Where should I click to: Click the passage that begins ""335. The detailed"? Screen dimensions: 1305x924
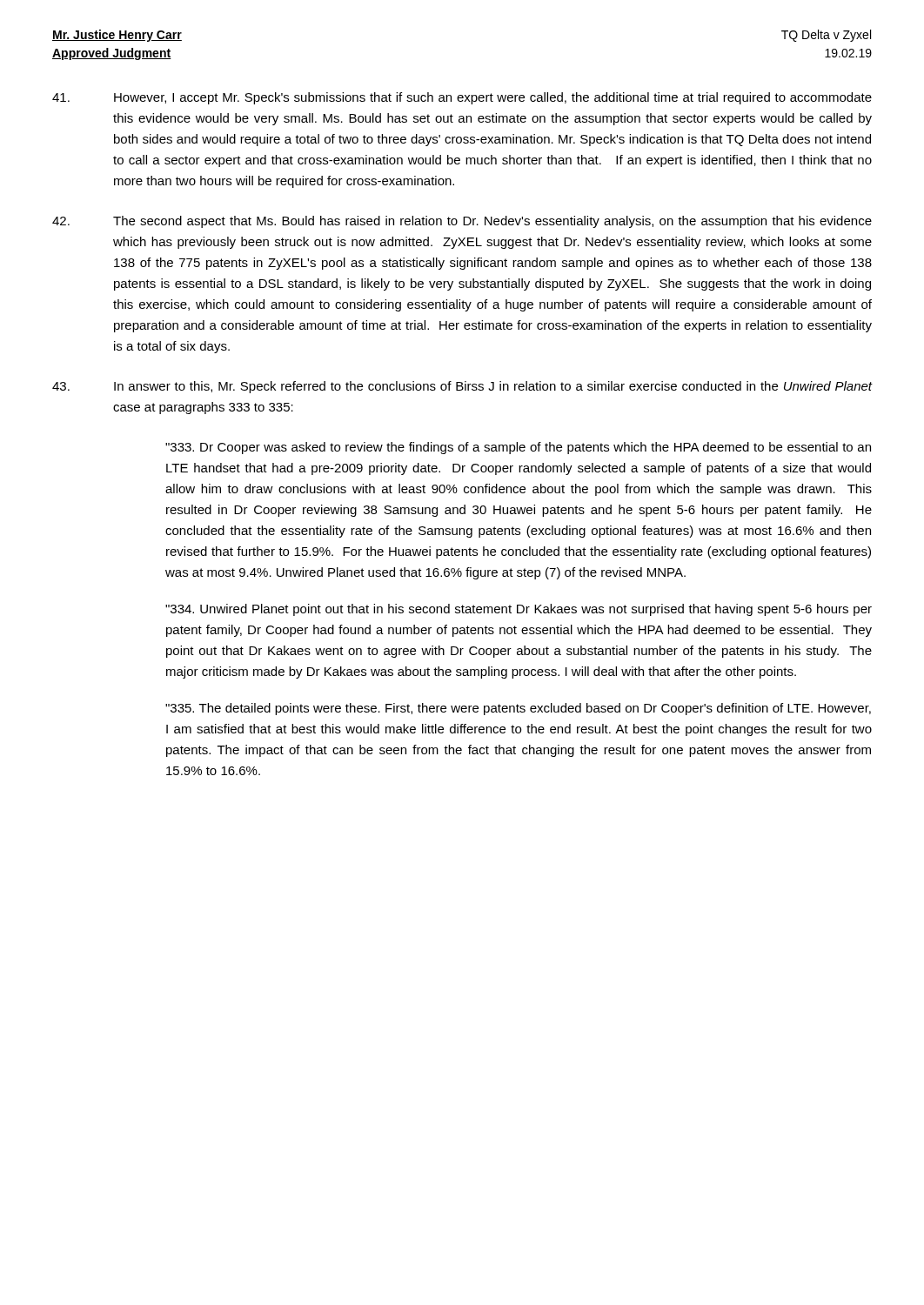(519, 739)
